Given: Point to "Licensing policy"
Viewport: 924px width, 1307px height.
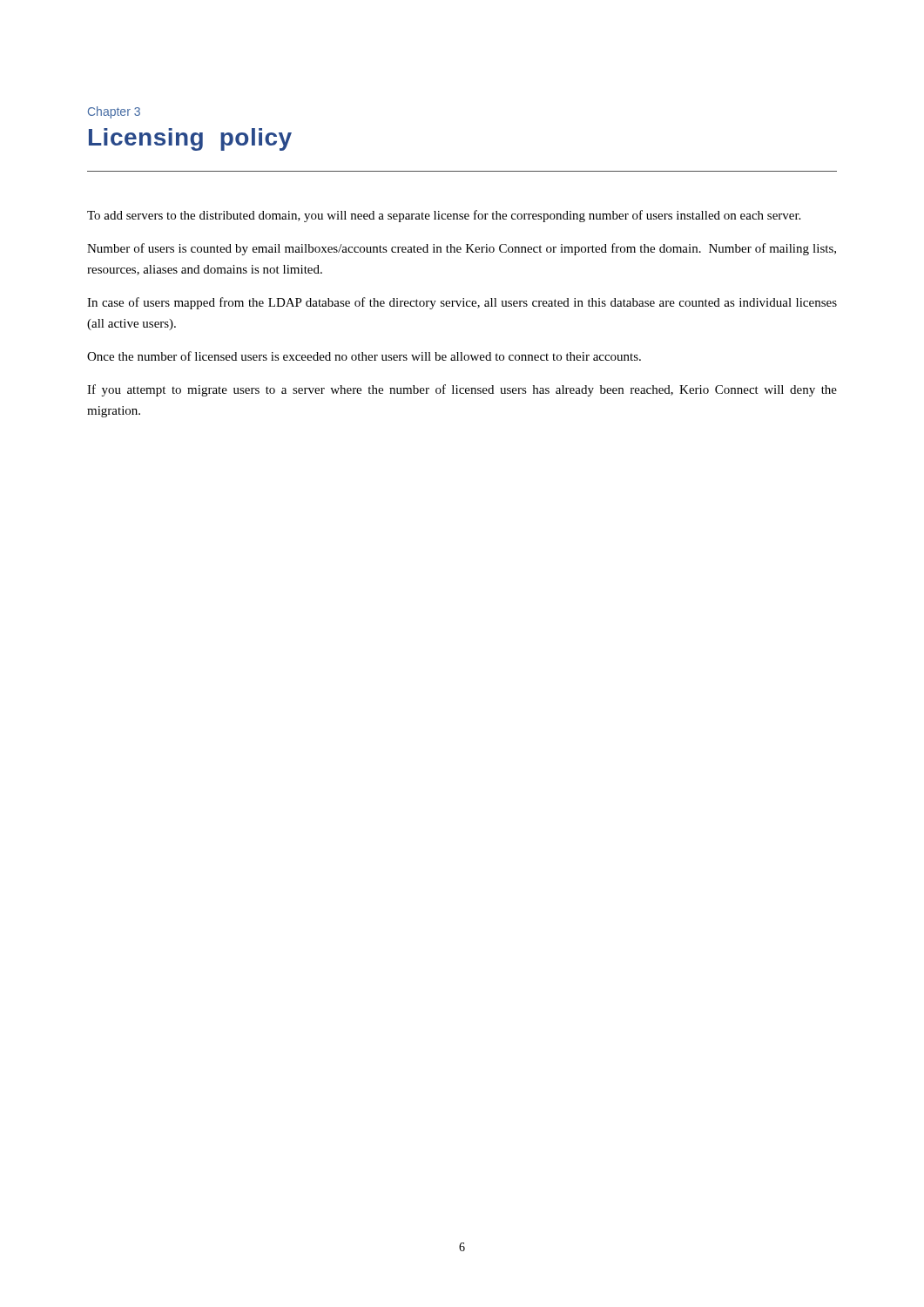Looking at the screenshot, I should point(190,137).
